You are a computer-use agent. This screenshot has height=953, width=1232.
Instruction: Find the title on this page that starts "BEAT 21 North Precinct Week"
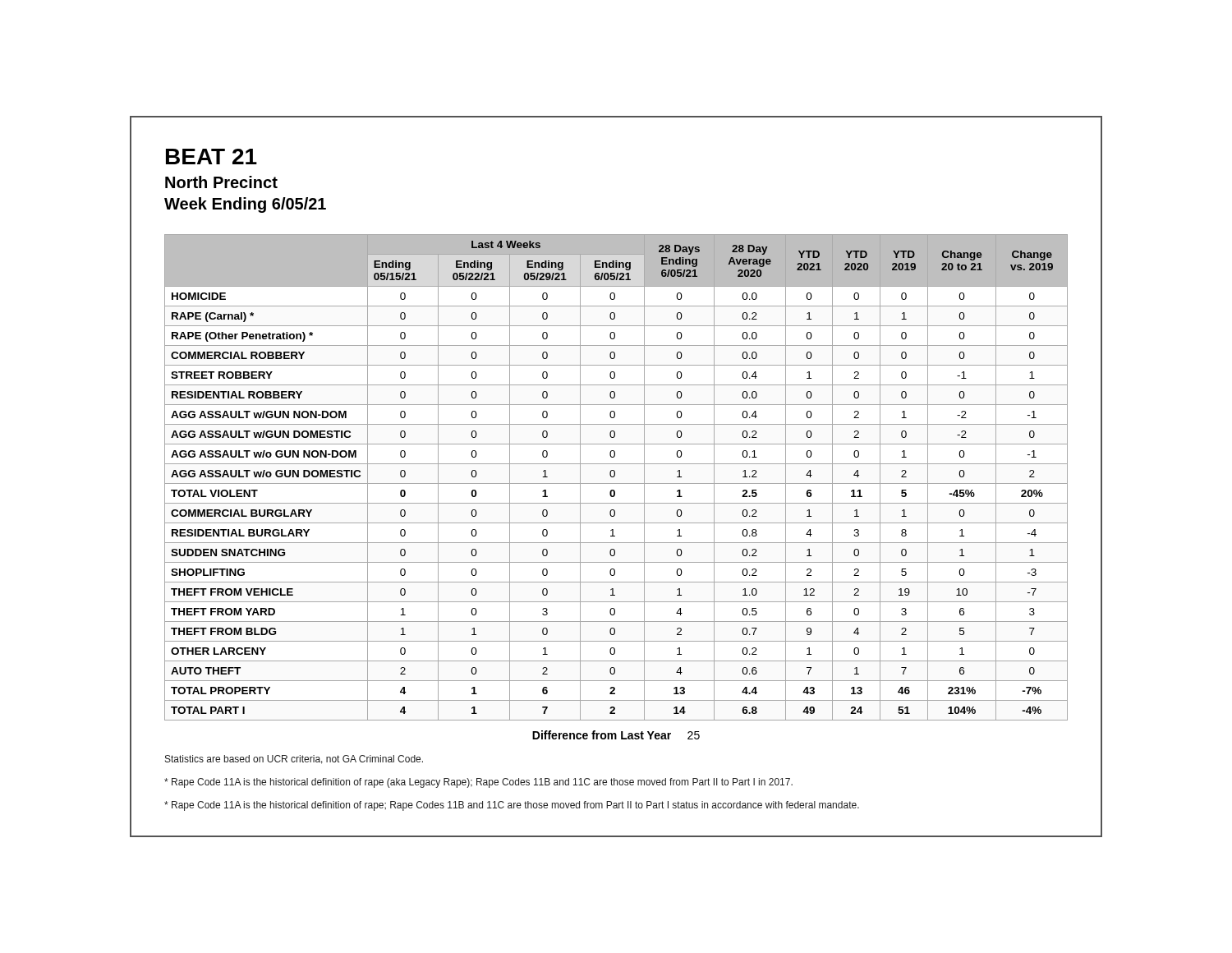coord(211,157)
